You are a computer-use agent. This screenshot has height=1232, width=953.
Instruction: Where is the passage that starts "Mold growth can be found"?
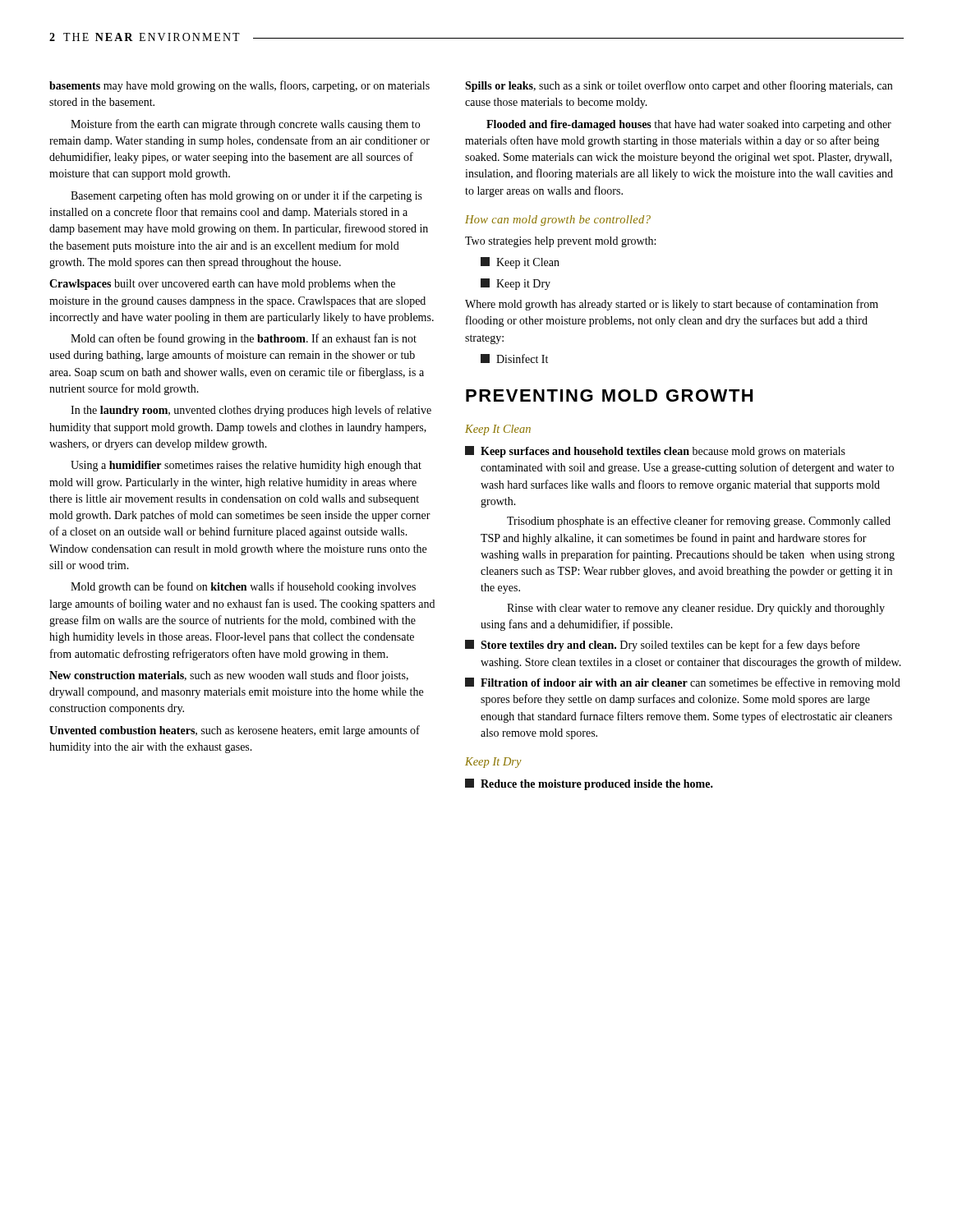242,621
